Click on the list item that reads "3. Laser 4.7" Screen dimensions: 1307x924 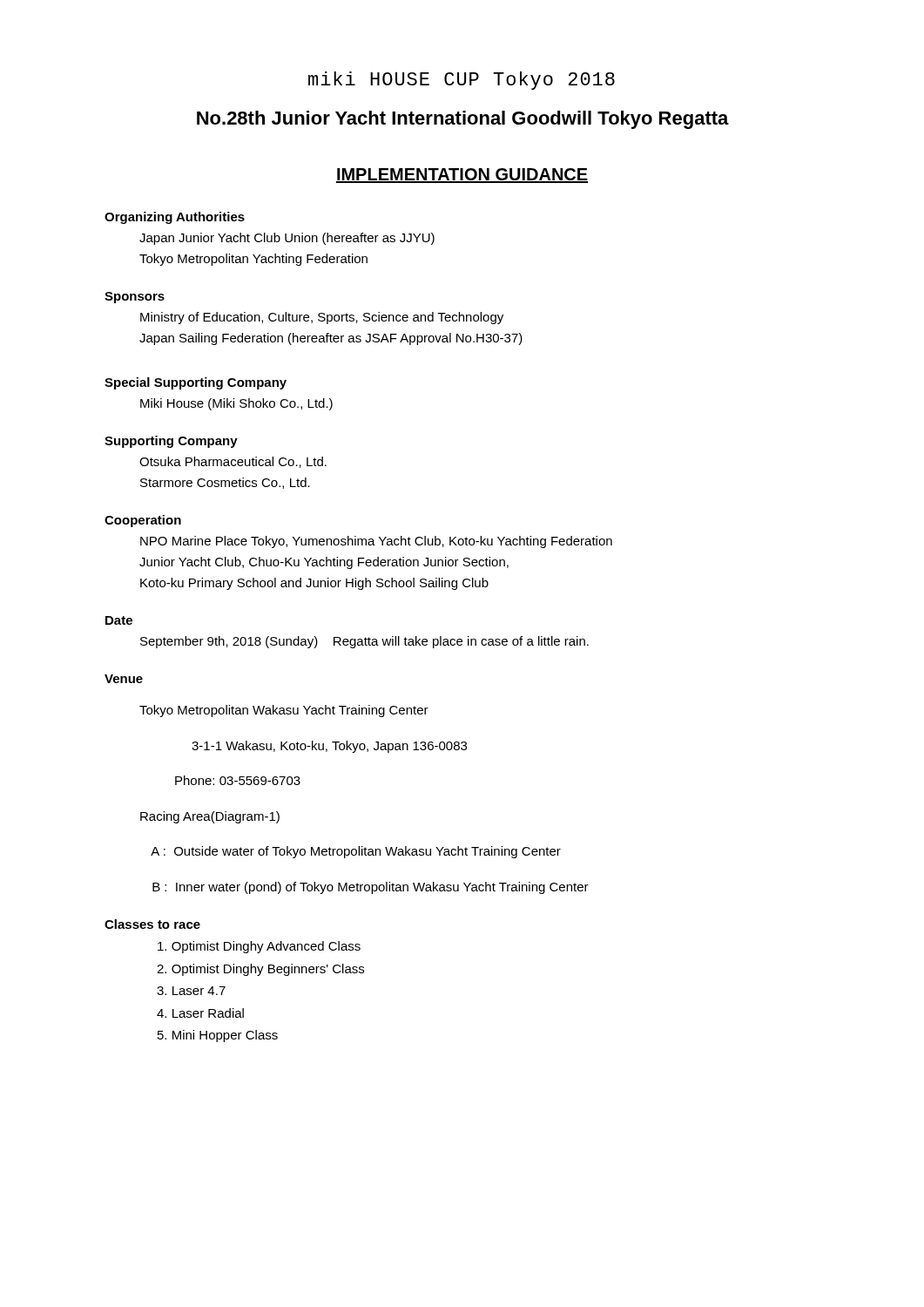point(191,991)
